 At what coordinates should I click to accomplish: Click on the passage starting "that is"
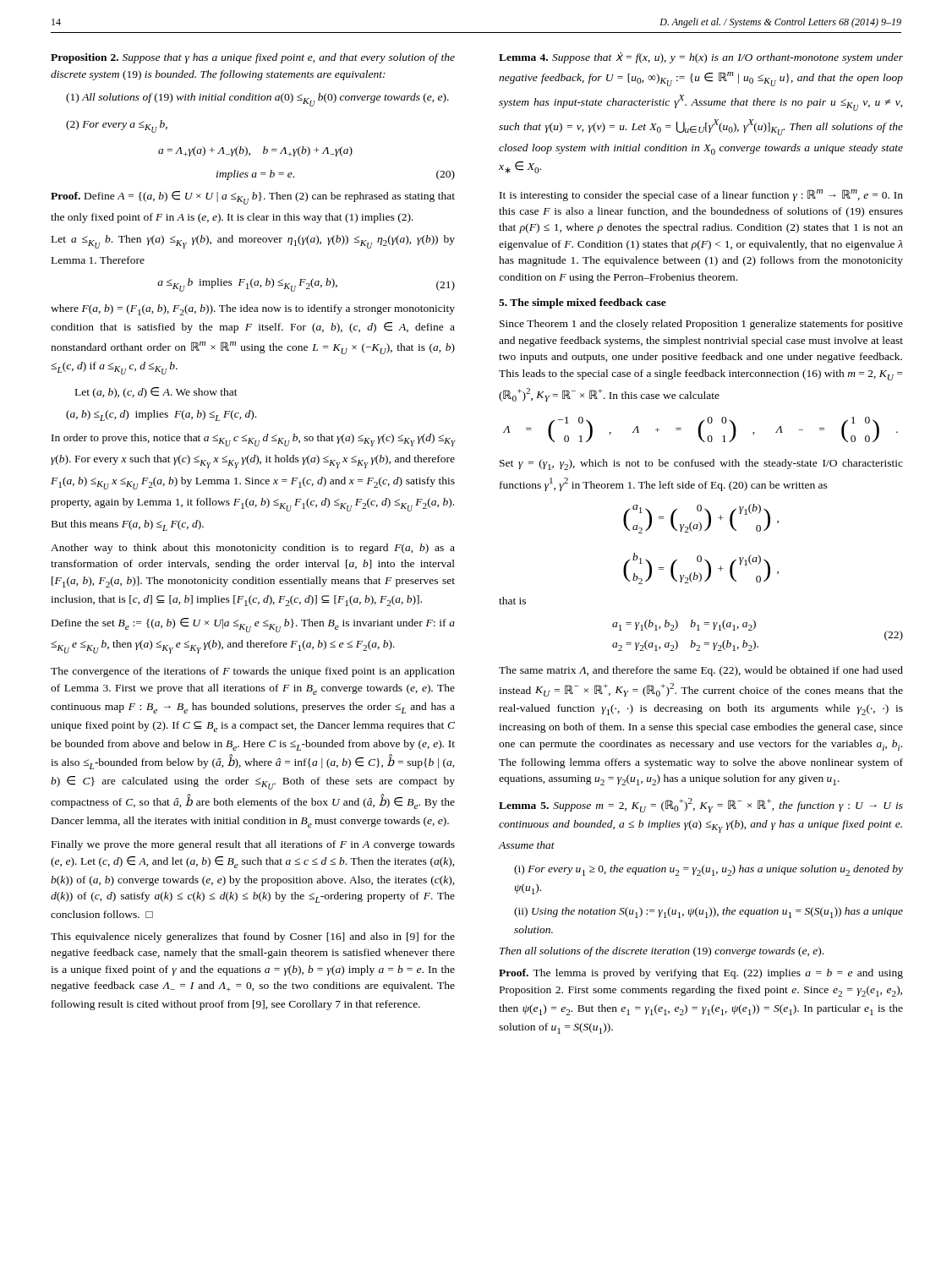pos(512,601)
